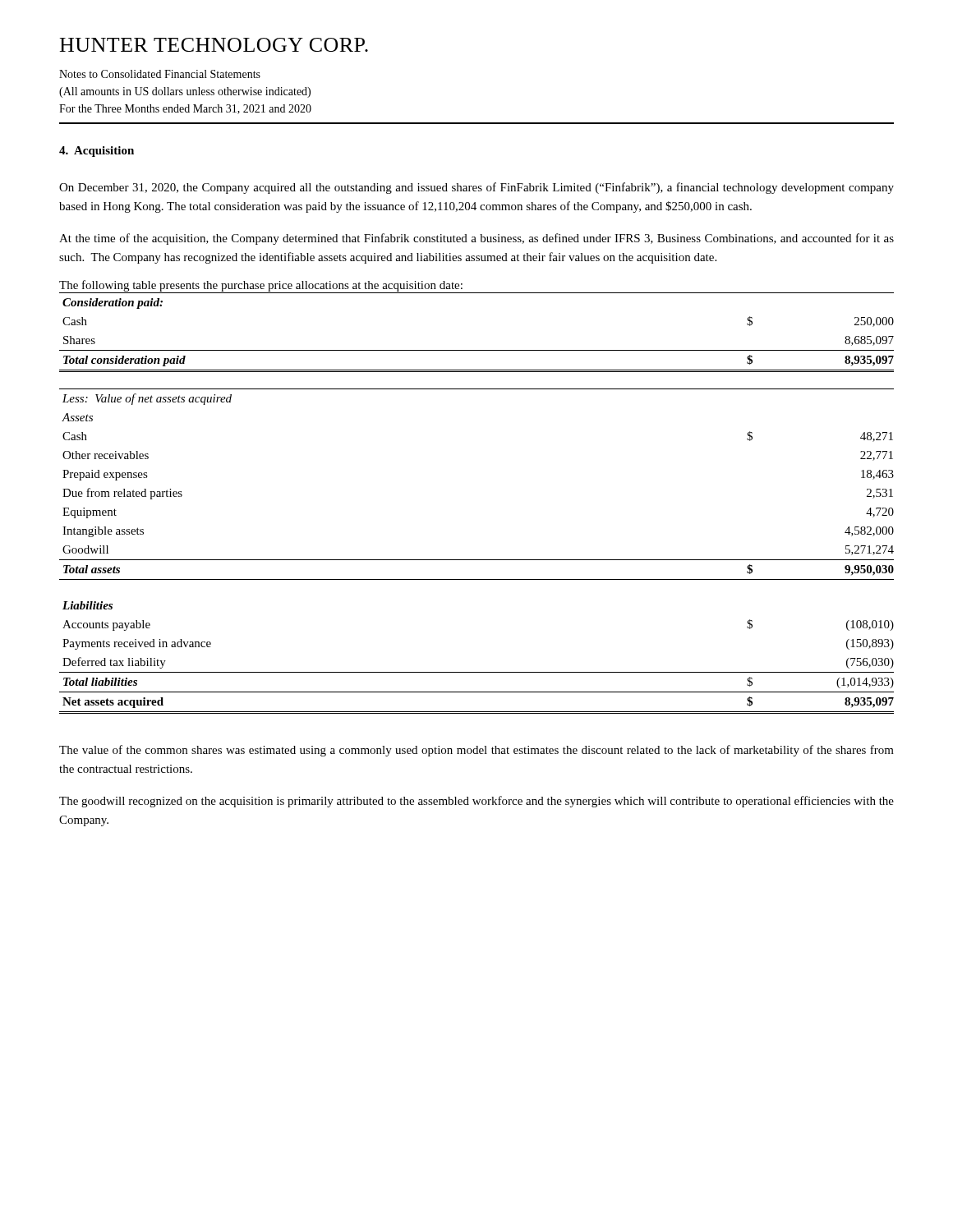Image resolution: width=953 pixels, height=1232 pixels.
Task: Locate the text "4. Acquisition"
Action: point(97,151)
